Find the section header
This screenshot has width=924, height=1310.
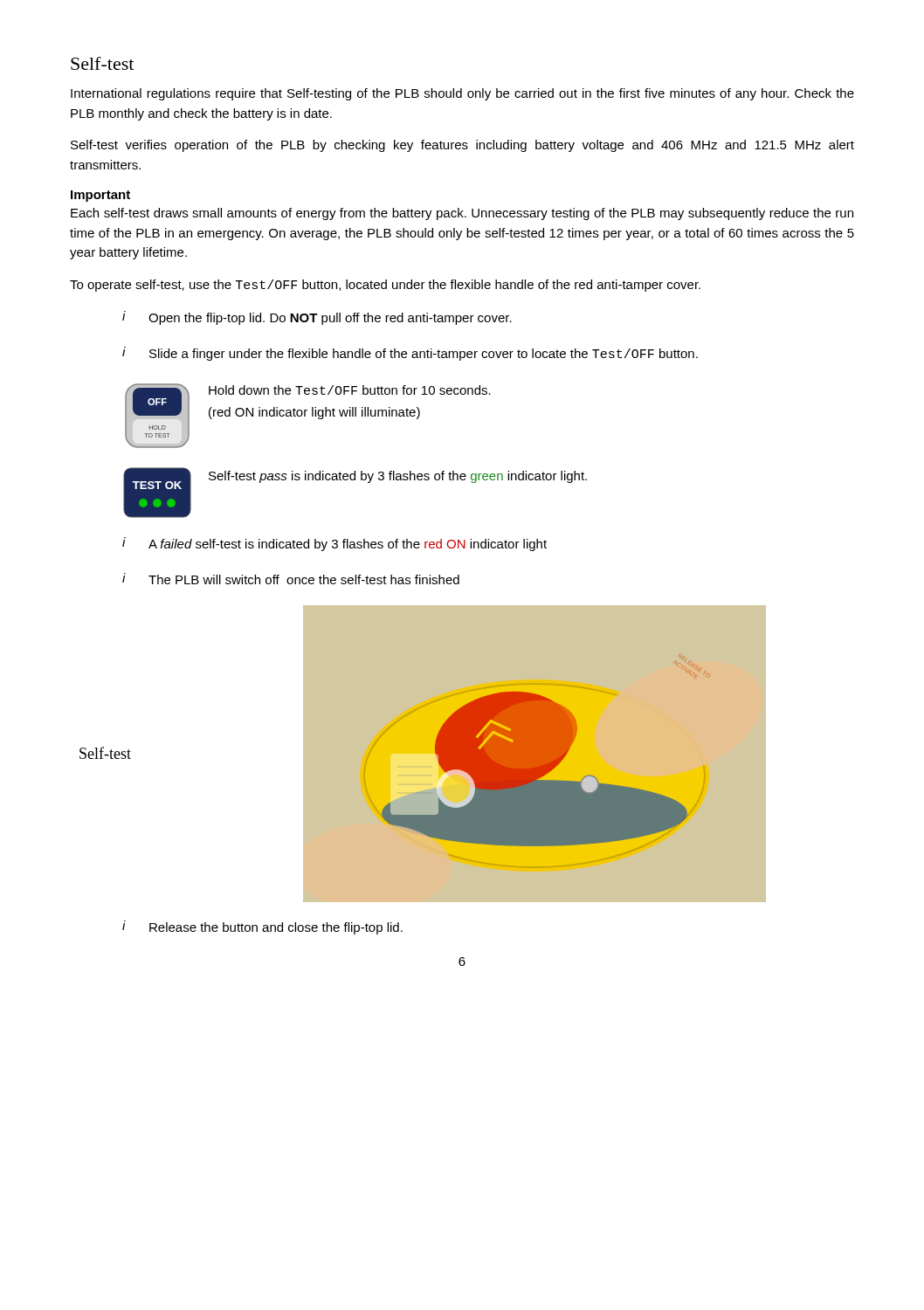coord(100,194)
